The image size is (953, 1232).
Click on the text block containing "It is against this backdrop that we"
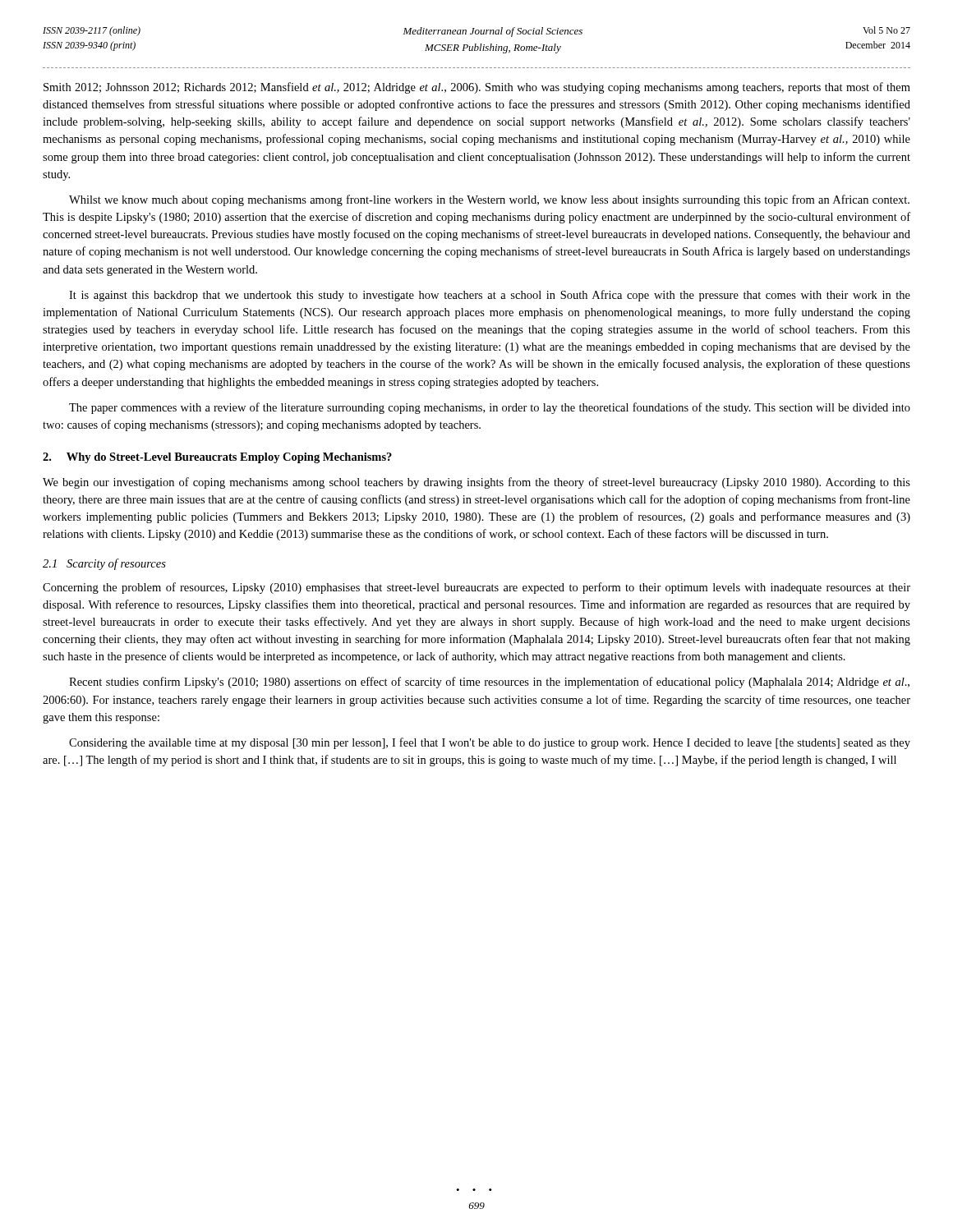pyautogui.click(x=476, y=339)
